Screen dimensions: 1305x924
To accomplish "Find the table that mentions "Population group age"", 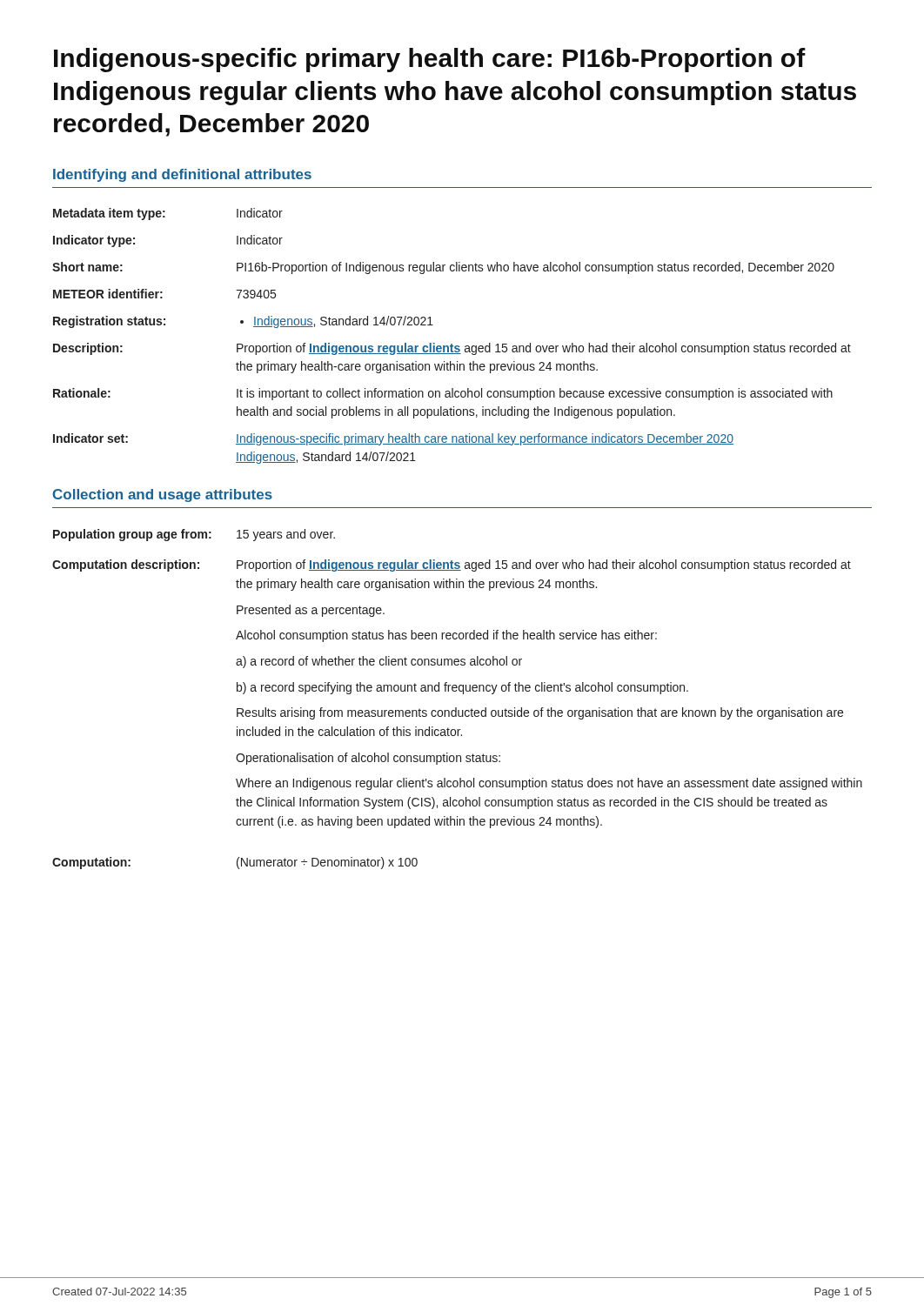I will (x=462, y=699).
